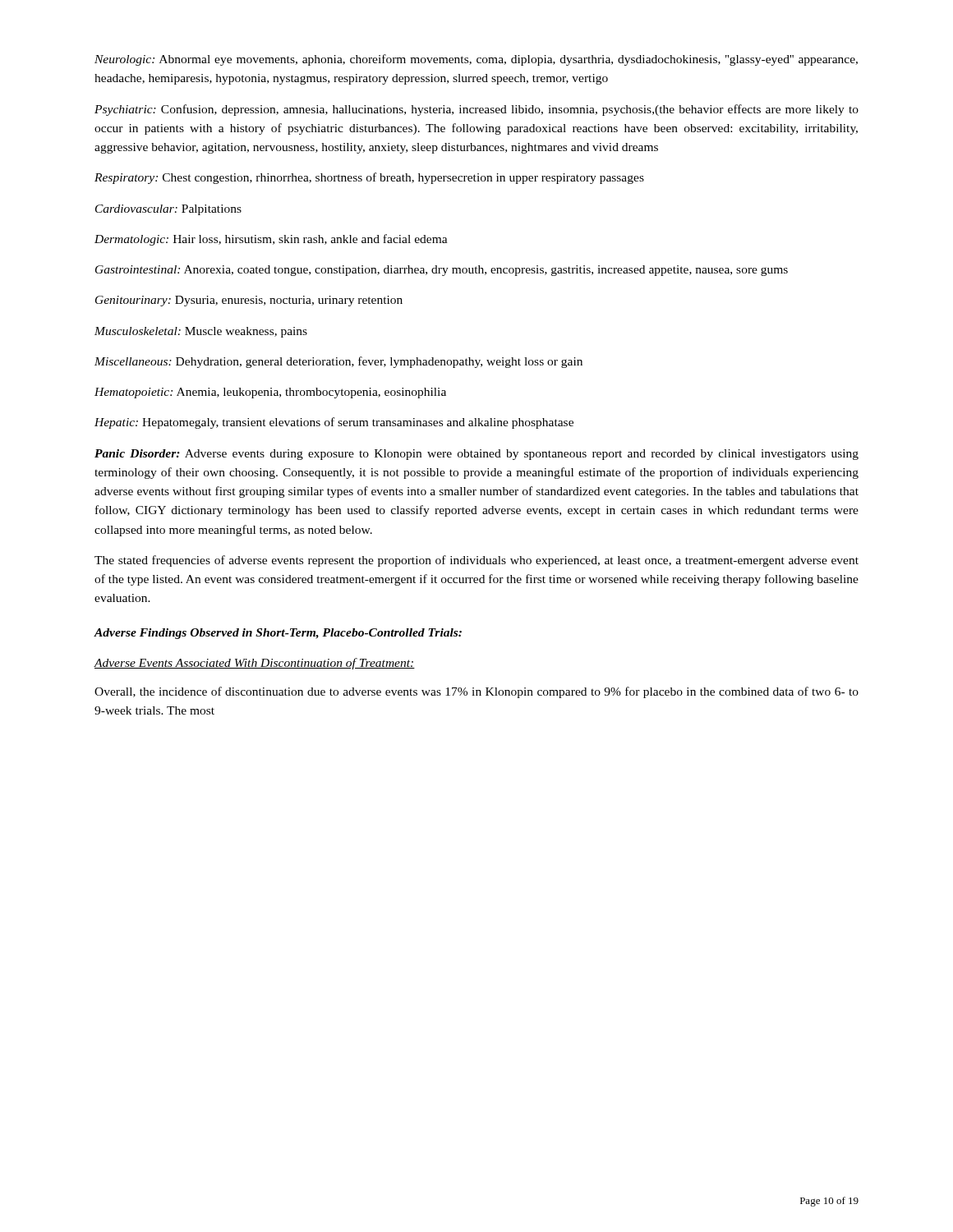This screenshot has height=1232, width=953.
Task: Navigate to the text block starting "Hepatic: Hepatomegaly, transient elevations of serum transaminases"
Action: tap(334, 422)
